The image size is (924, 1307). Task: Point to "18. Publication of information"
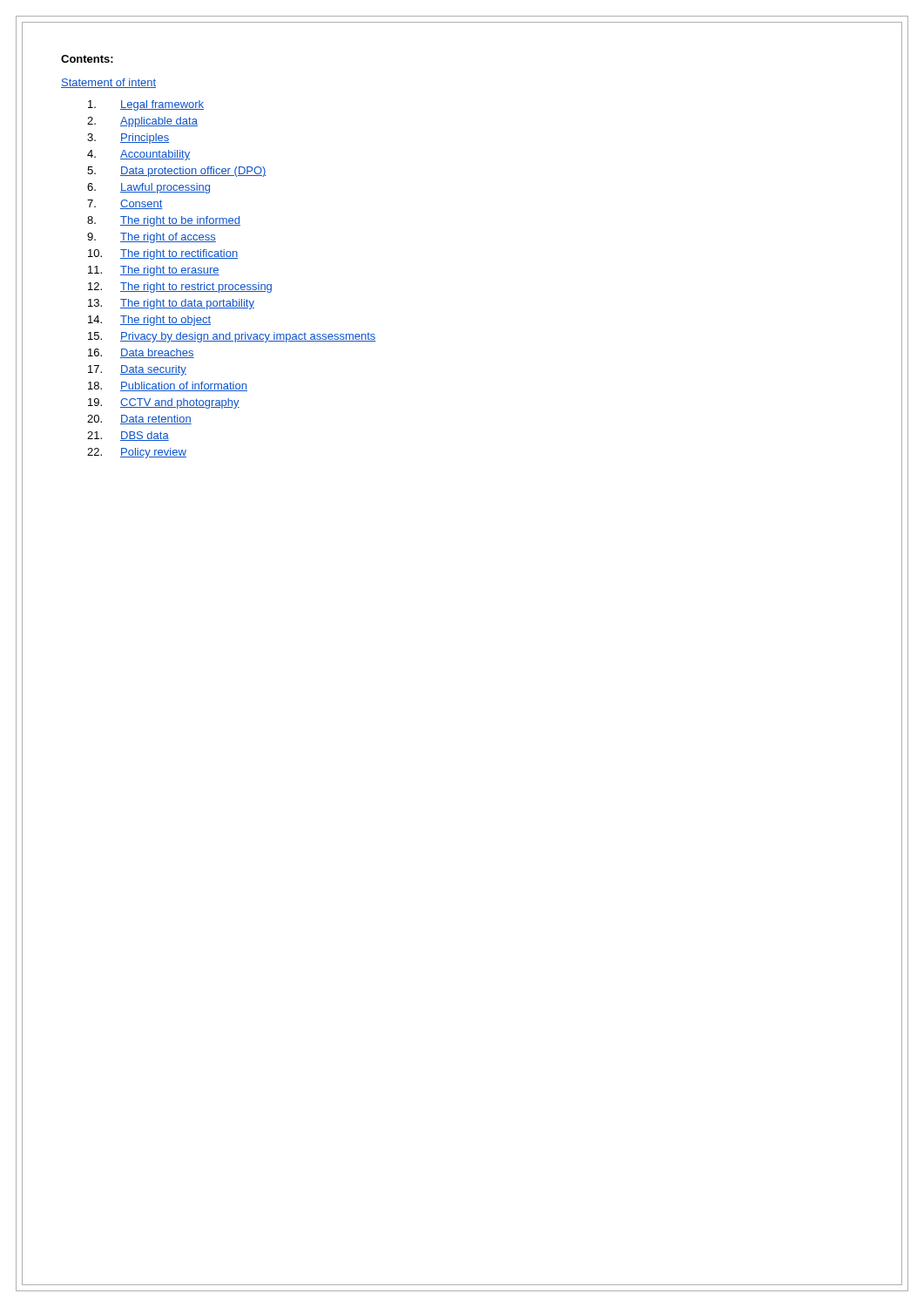pyautogui.click(x=154, y=386)
